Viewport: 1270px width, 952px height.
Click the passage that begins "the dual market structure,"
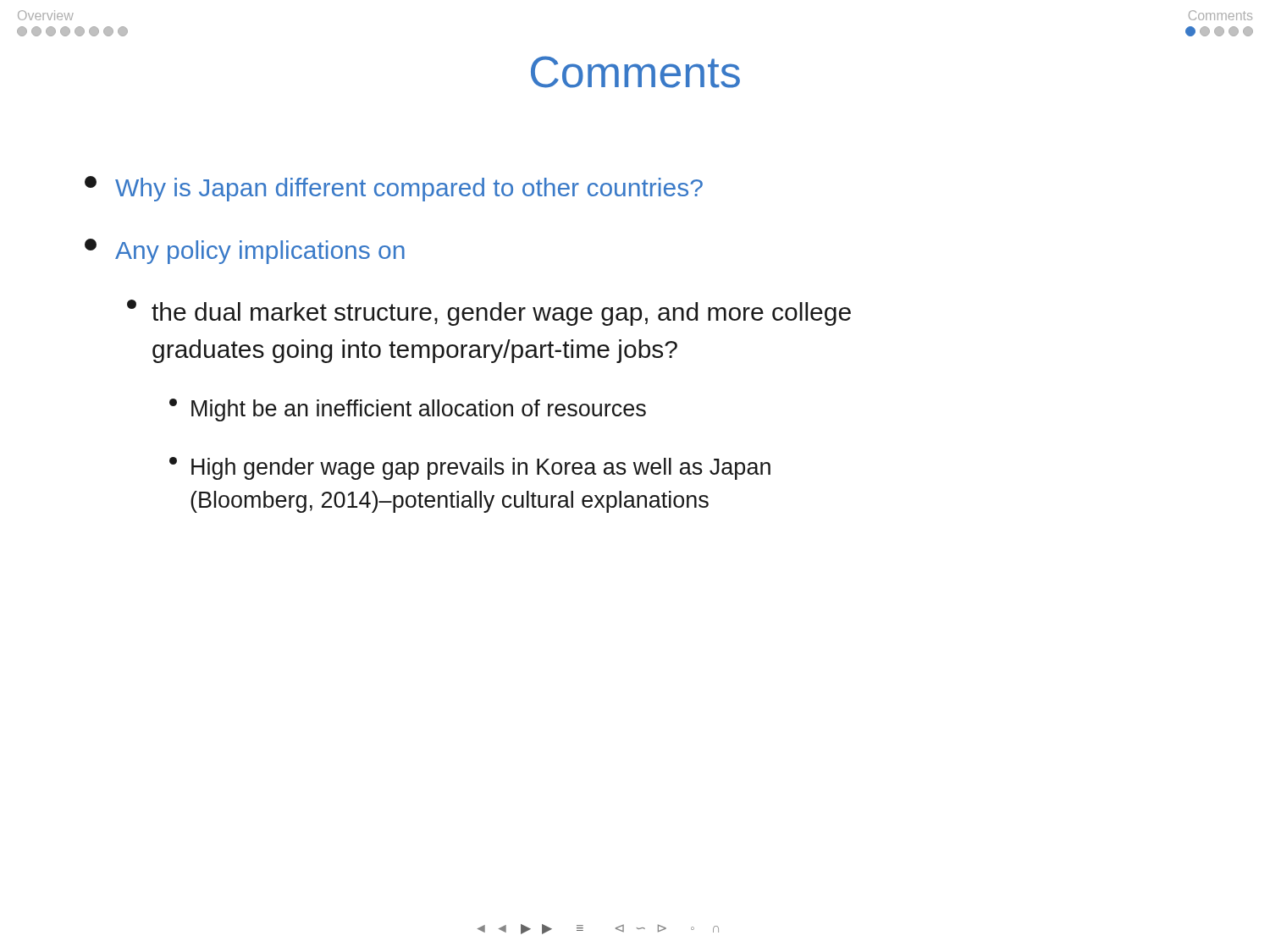pos(489,330)
